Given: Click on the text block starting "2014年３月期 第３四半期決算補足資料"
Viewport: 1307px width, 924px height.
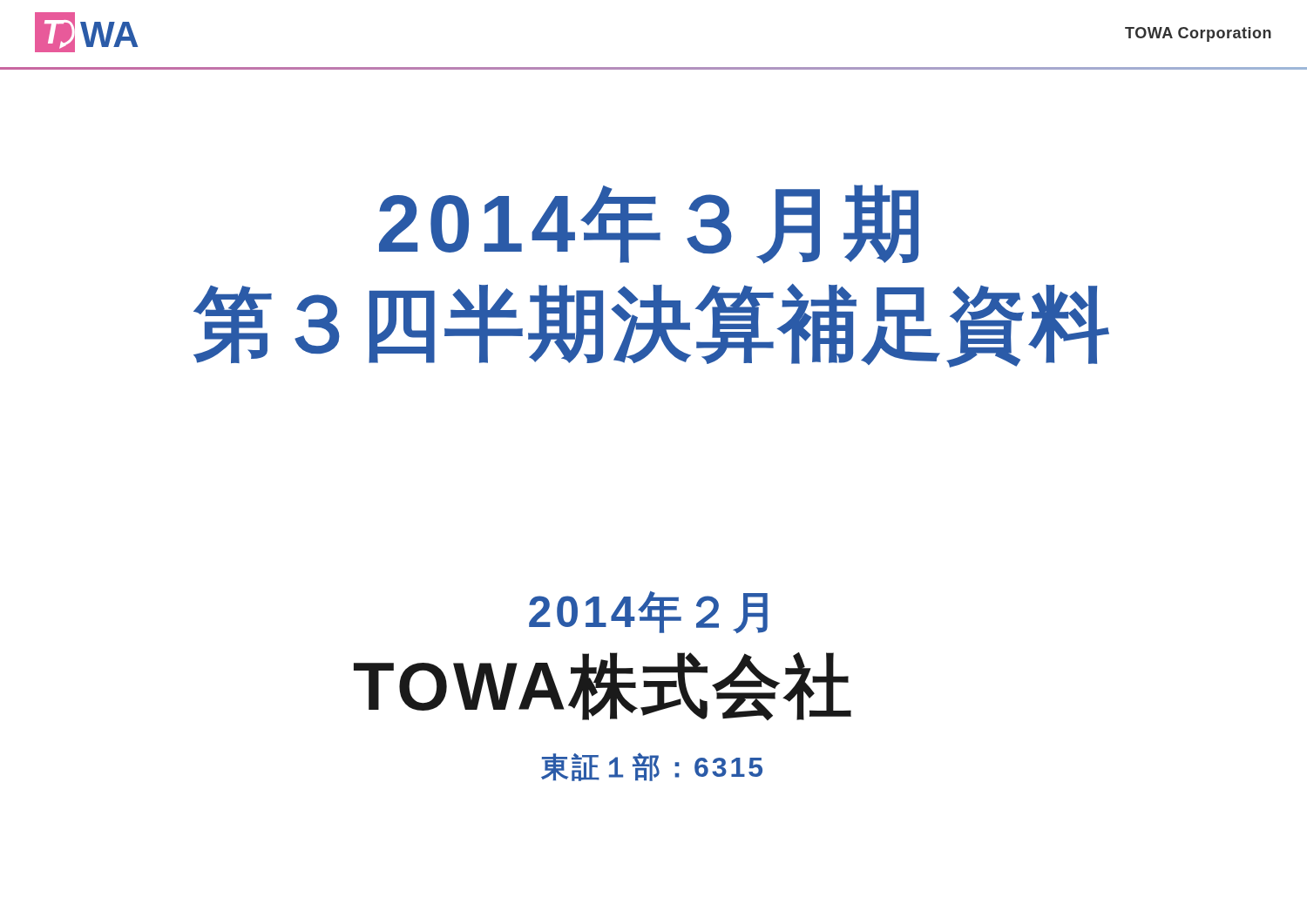Looking at the screenshot, I should (654, 274).
